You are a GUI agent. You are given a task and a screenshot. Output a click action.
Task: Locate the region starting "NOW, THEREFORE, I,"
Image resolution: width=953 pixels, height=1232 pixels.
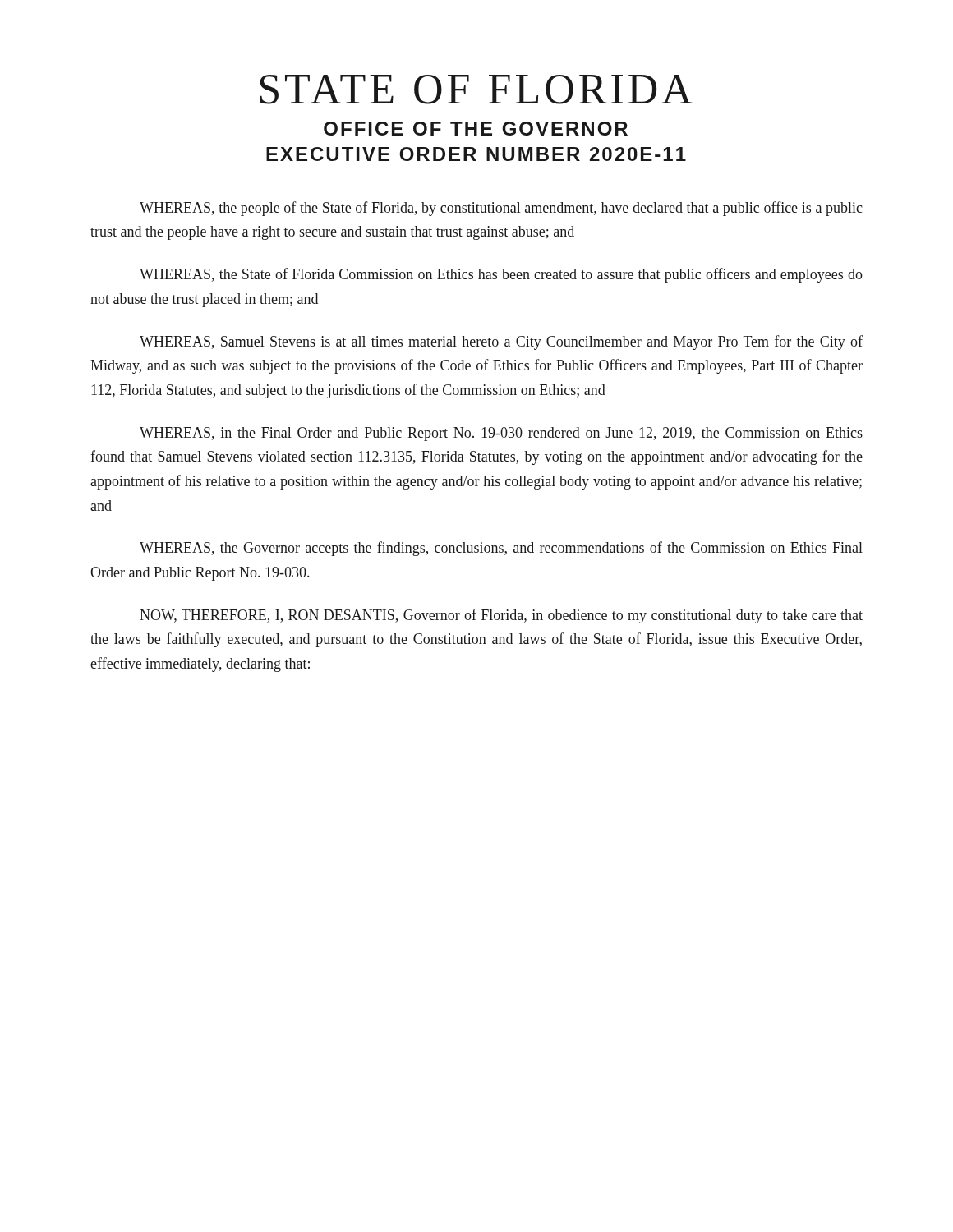(x=476, y=639)
